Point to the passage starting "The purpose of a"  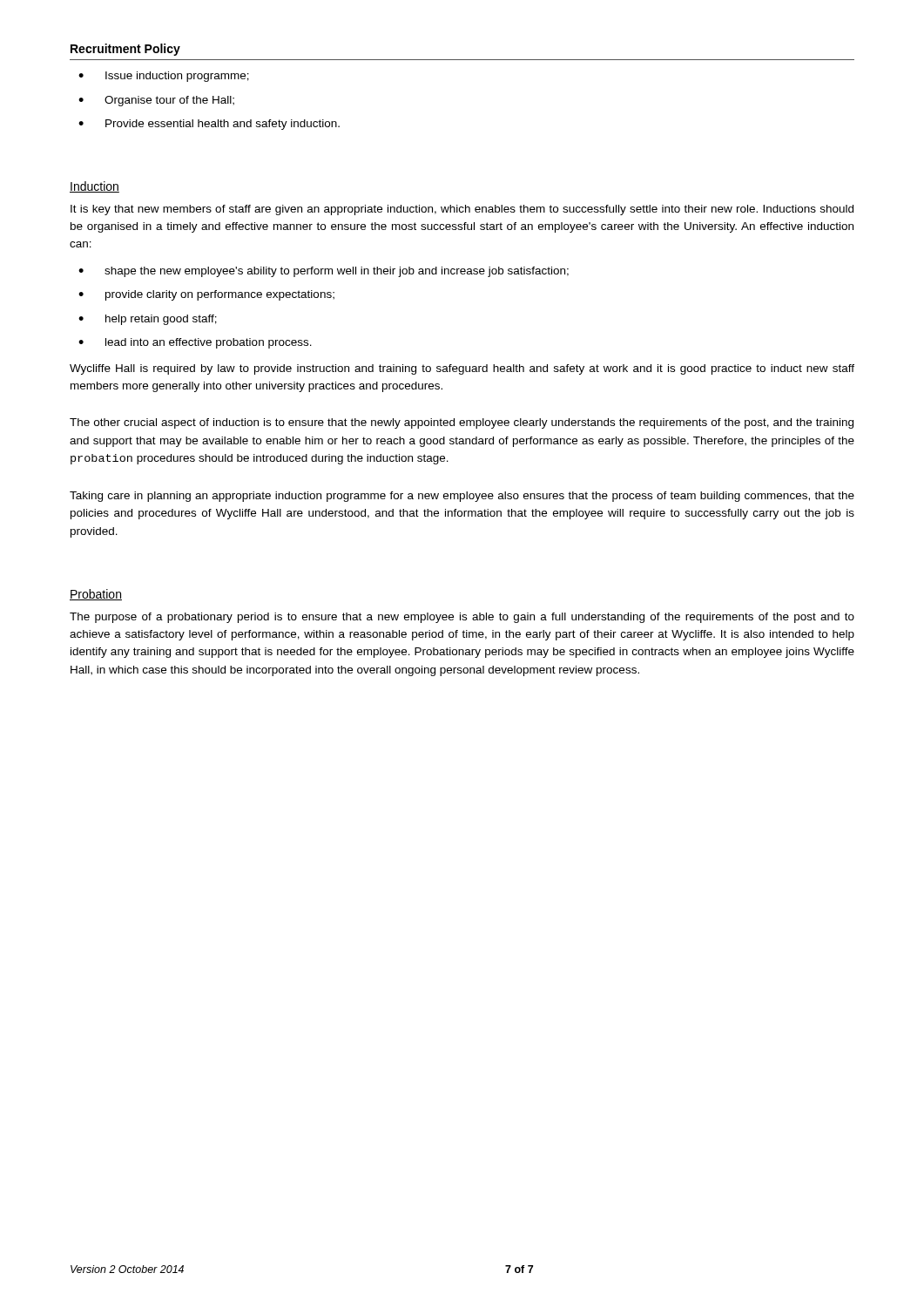point(462,643)
